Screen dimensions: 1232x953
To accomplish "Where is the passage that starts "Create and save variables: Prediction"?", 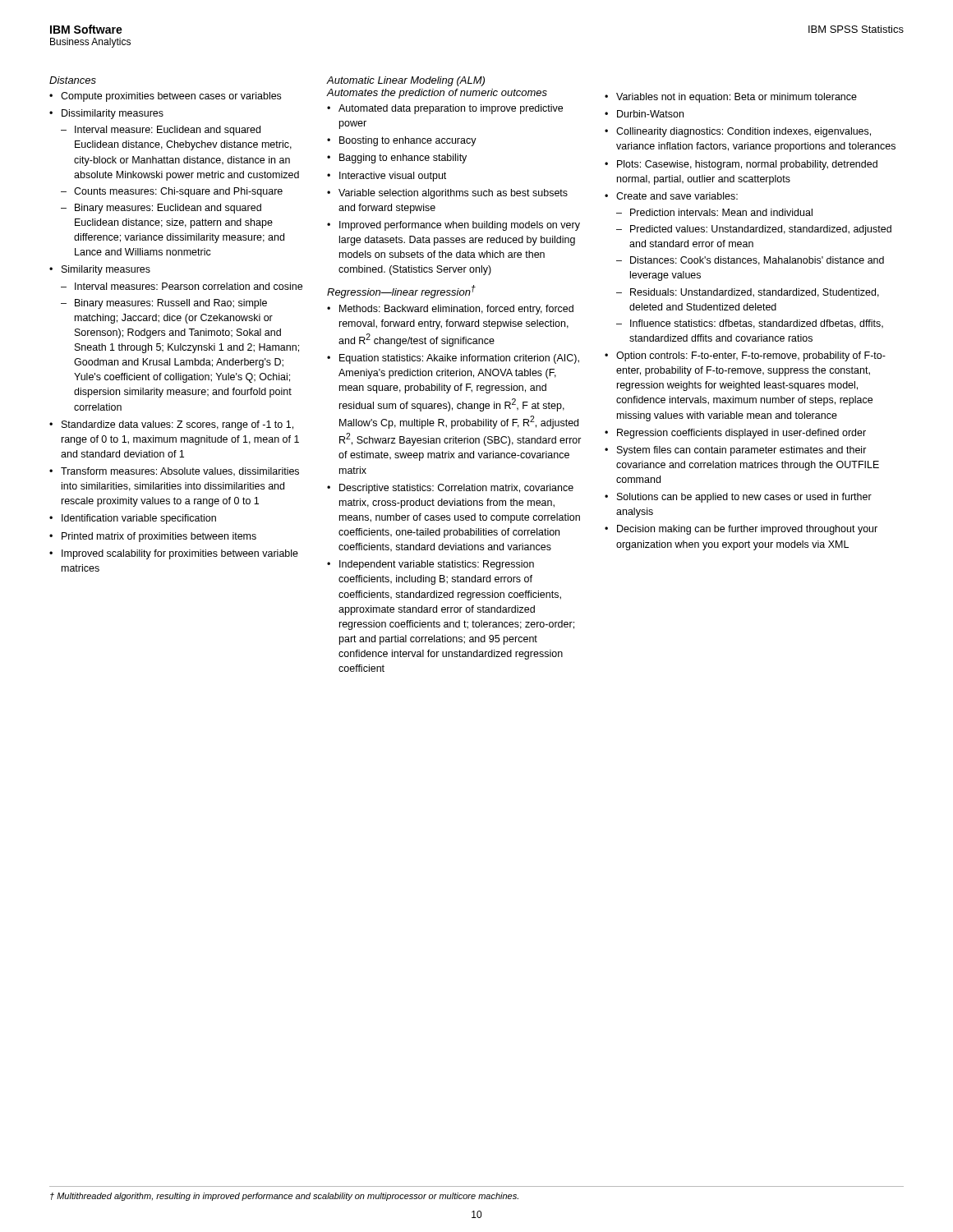I will click(760, 268).
